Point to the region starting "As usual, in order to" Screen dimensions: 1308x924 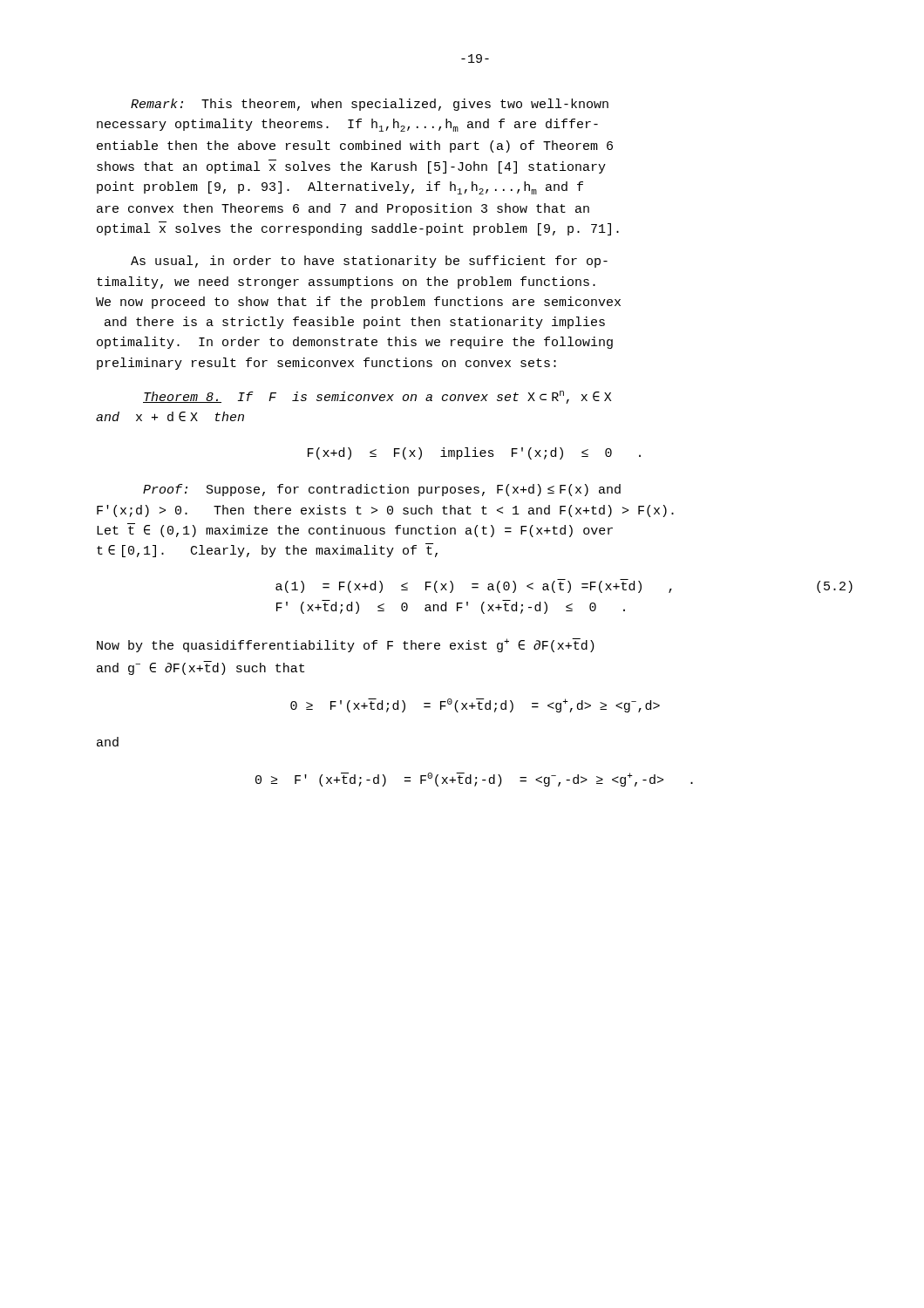pyautogui.click(x=359, y=313)
